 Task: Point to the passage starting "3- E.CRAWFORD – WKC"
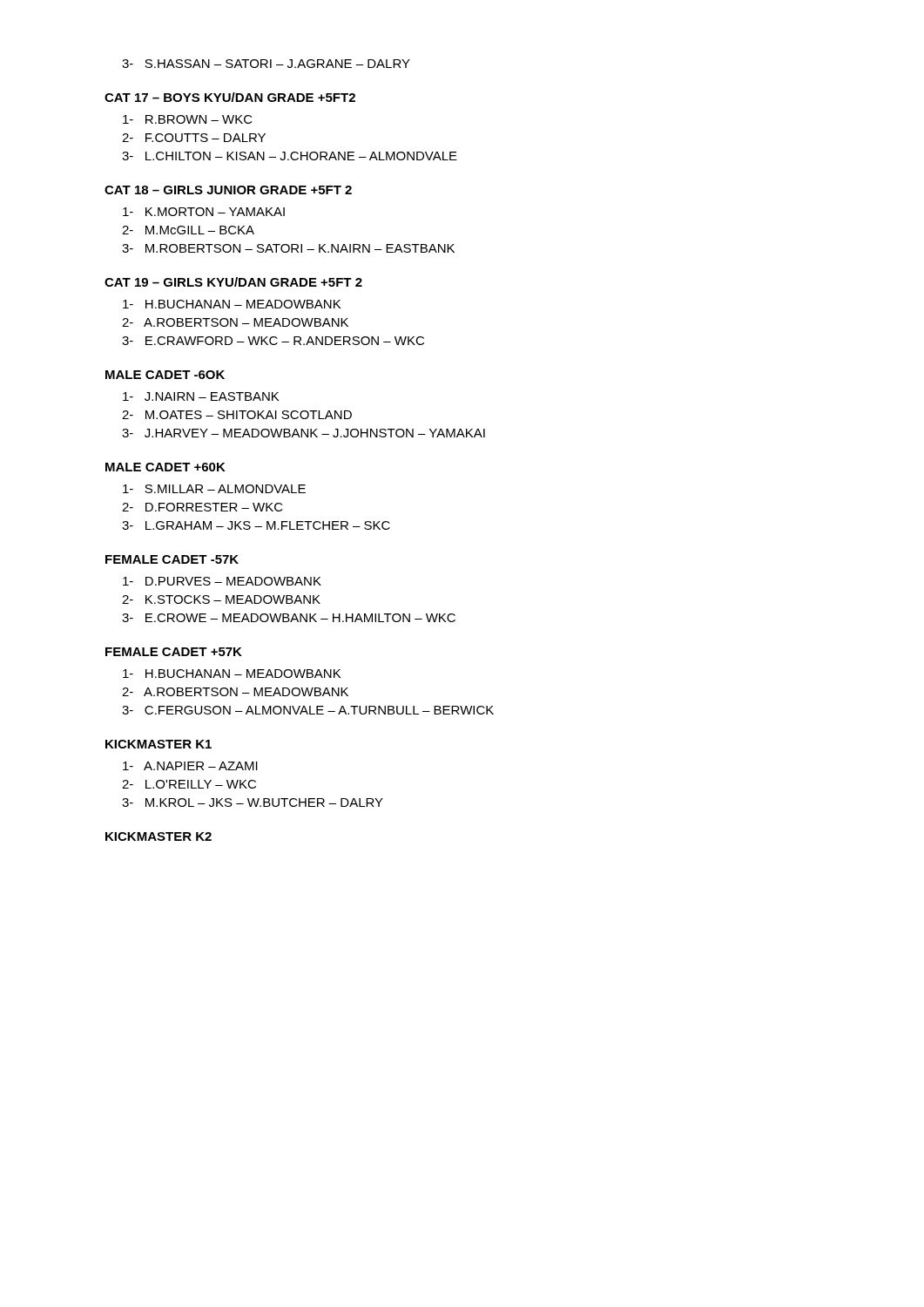pos(273,340)
